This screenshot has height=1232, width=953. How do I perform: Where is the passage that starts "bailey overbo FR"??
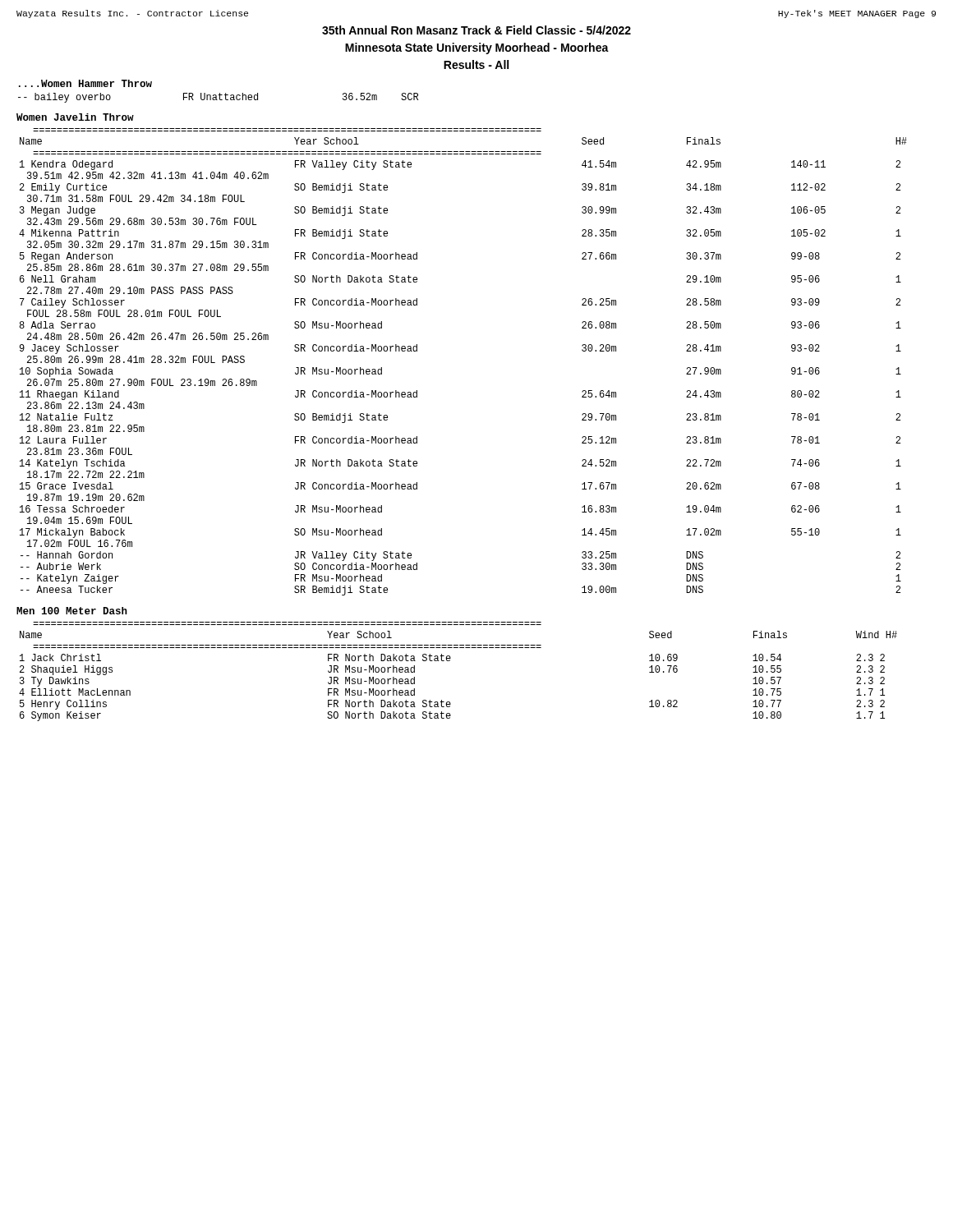[218, 98]
